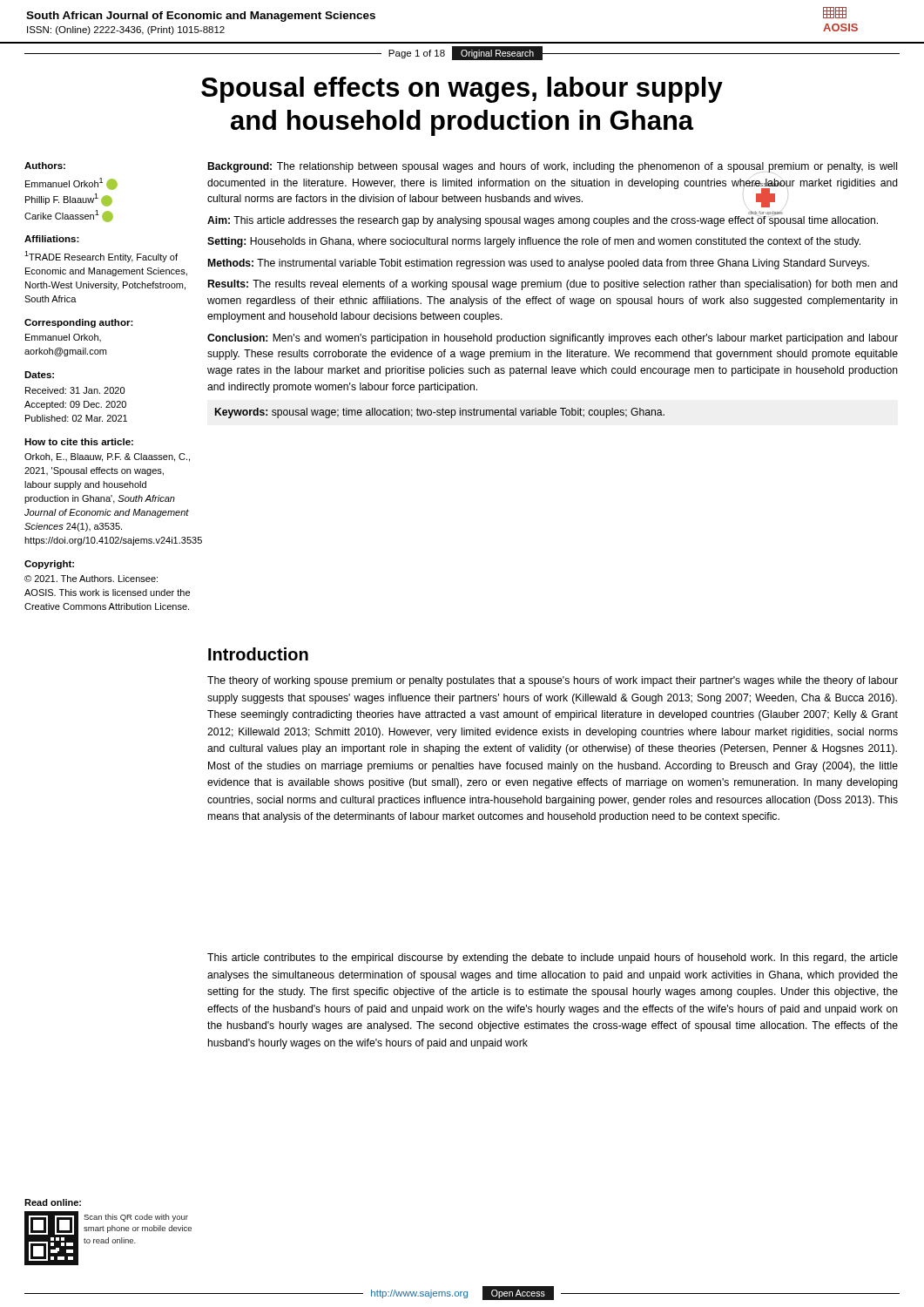Select the text block with the text "The theory of working spouse premium or penalty"

tap(553, 749)
